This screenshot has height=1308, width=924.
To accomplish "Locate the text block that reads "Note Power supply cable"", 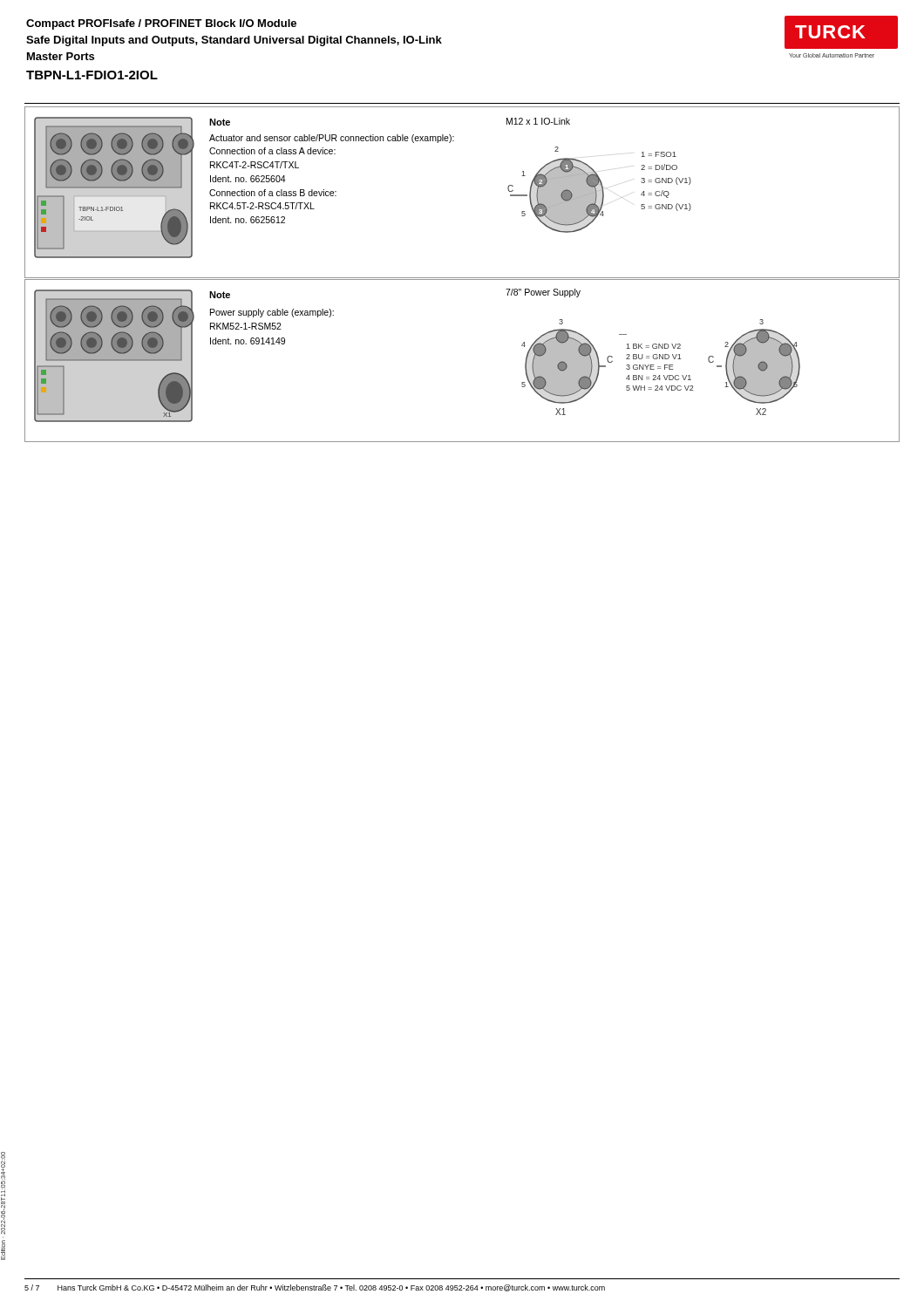I will pos(340,318).
